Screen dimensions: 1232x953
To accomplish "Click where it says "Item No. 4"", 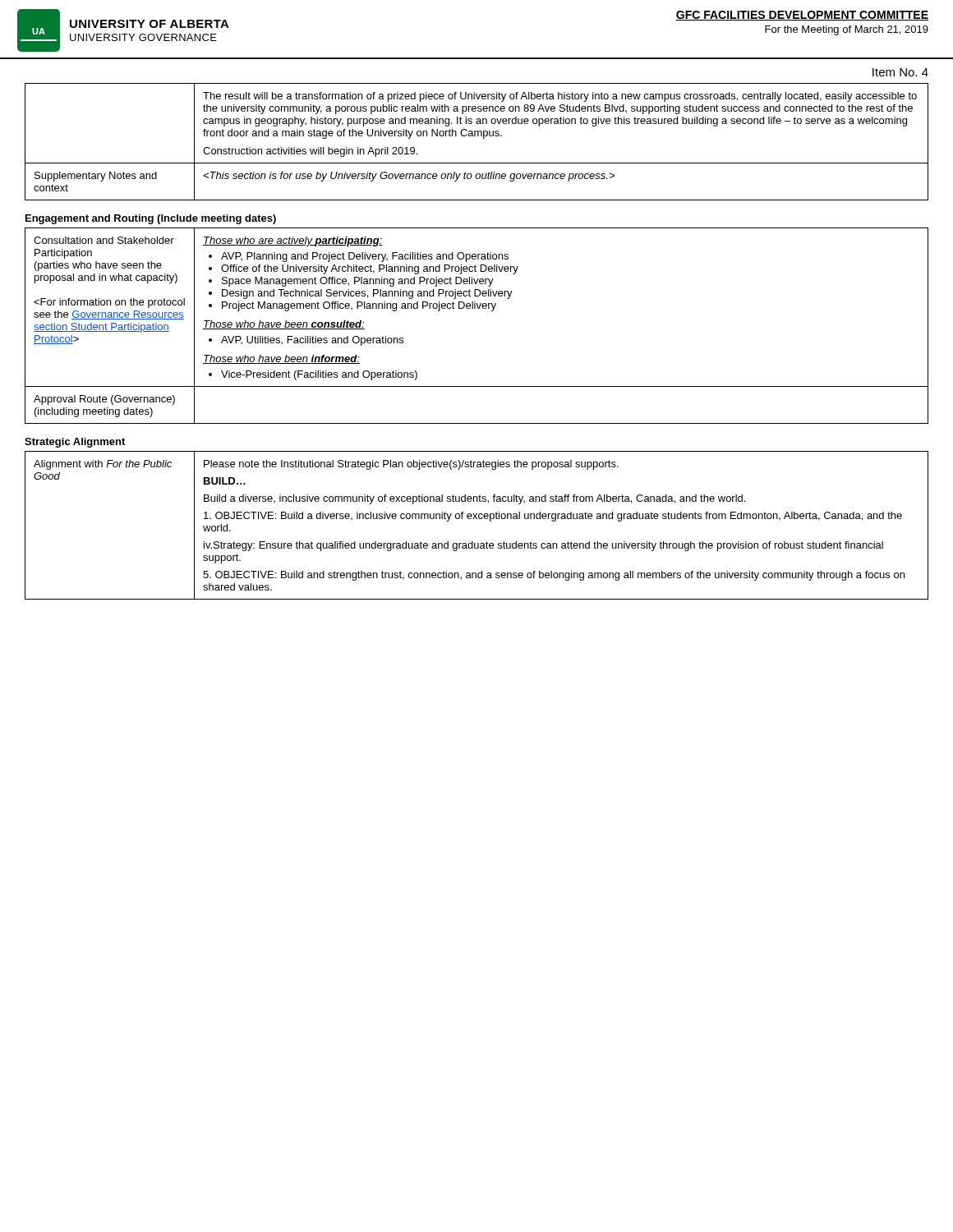I will (x=900, y=72).
